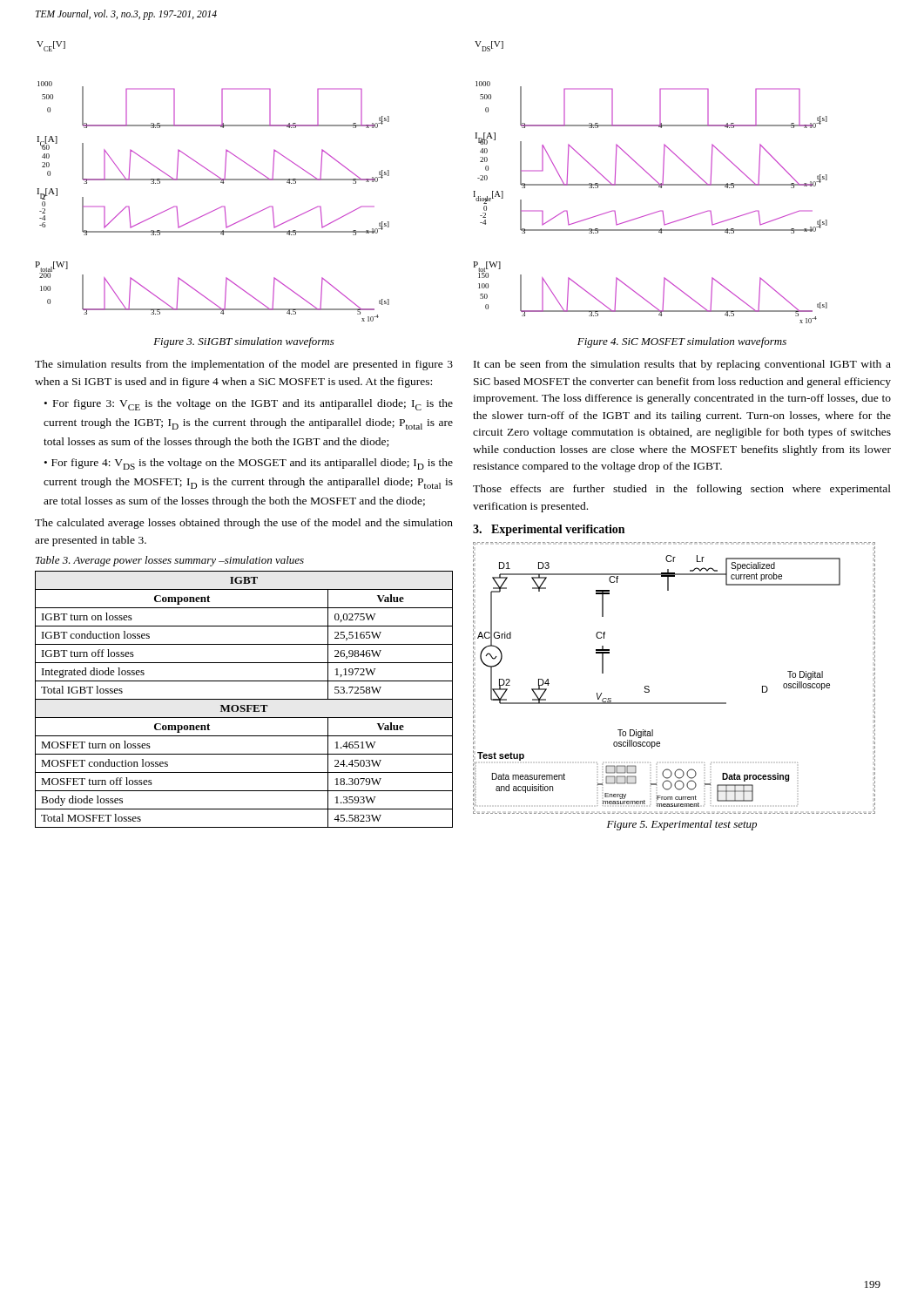
Task: Point to the element starting "Figure 4. SiC MOSFET simulation waveforms"
Action: (x=682, y=341)
